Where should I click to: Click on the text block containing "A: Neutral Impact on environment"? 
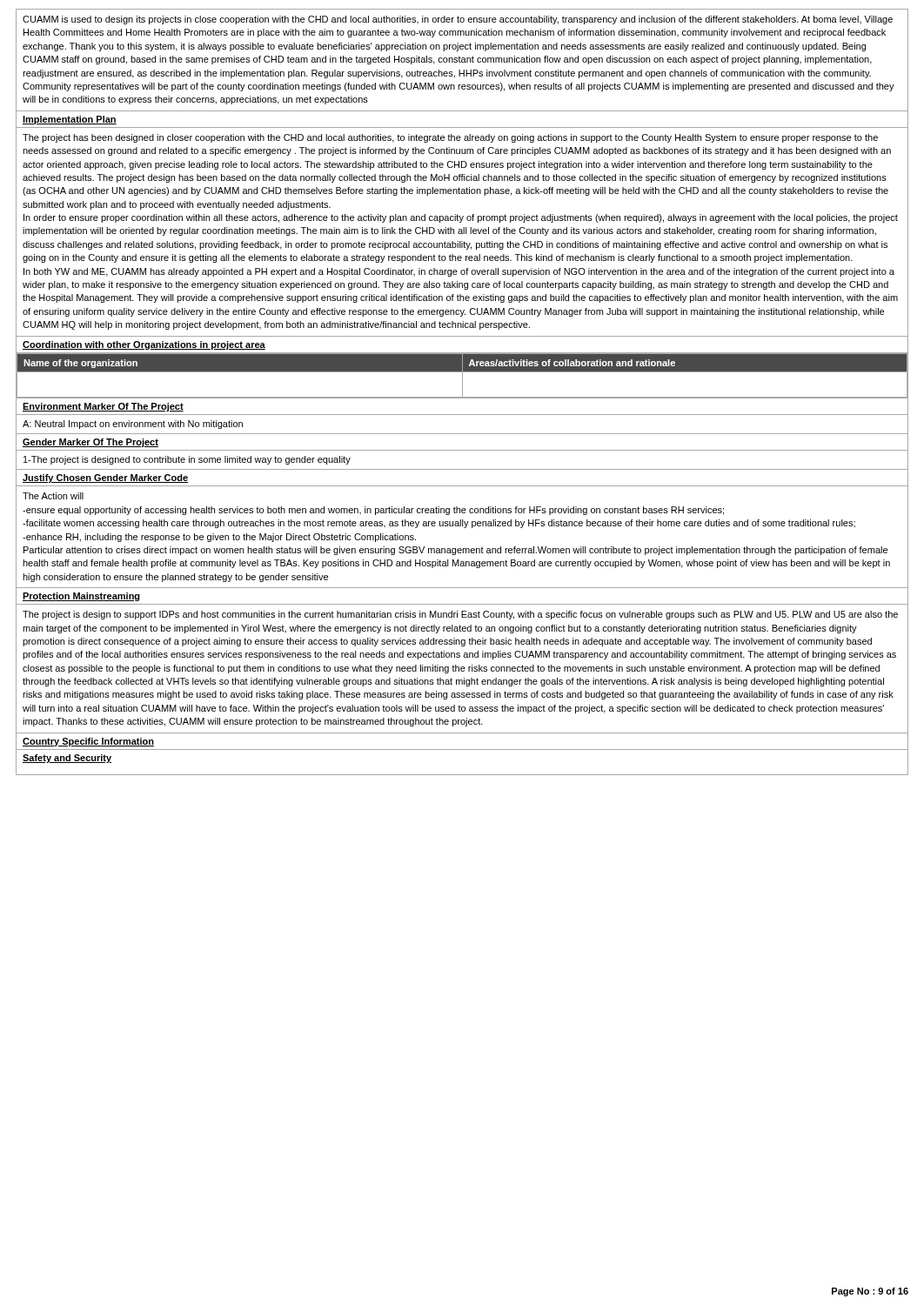[x=462, y=424]
